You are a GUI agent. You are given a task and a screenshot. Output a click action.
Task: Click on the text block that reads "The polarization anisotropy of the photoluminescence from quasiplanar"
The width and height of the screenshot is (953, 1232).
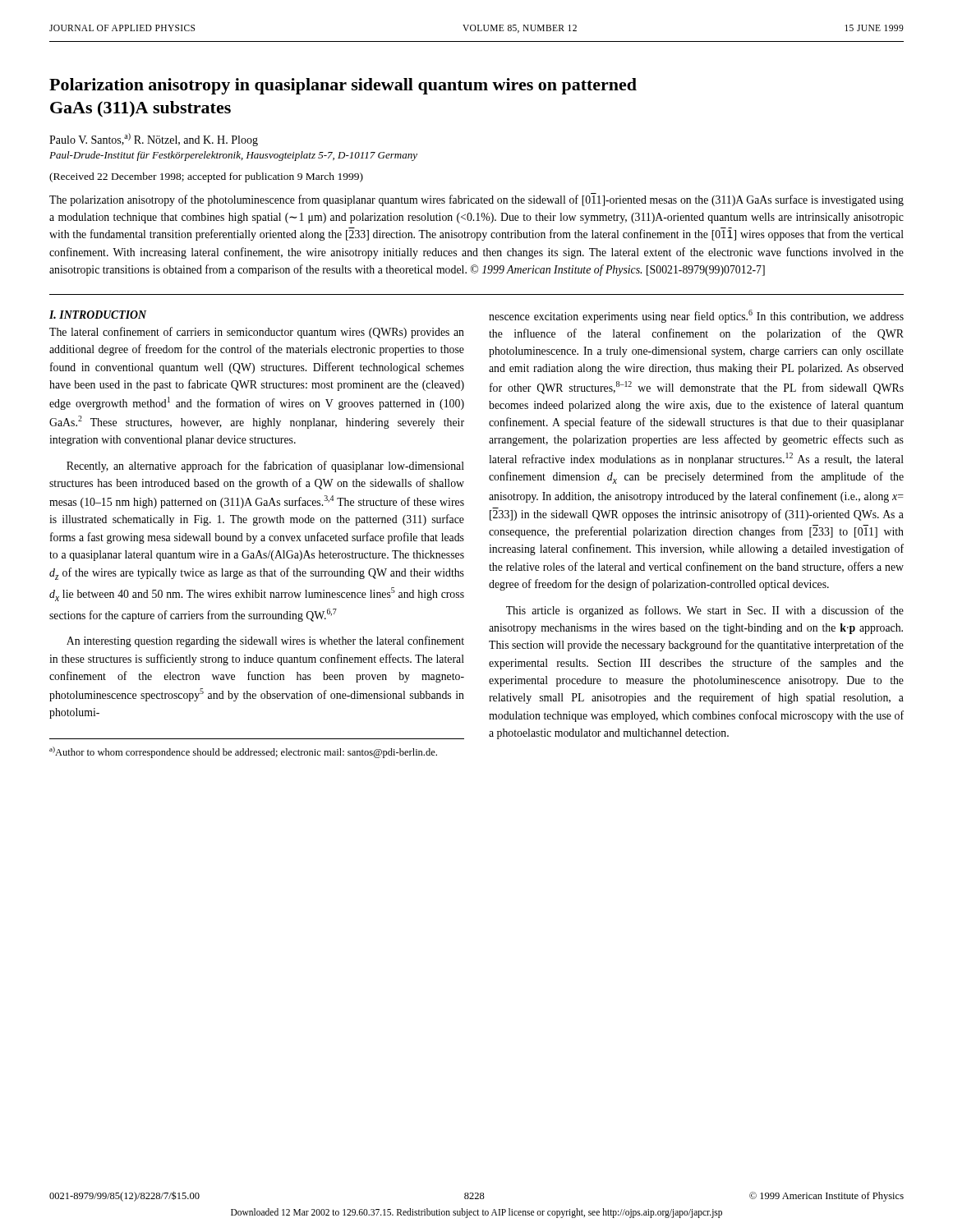click(476, 235)
